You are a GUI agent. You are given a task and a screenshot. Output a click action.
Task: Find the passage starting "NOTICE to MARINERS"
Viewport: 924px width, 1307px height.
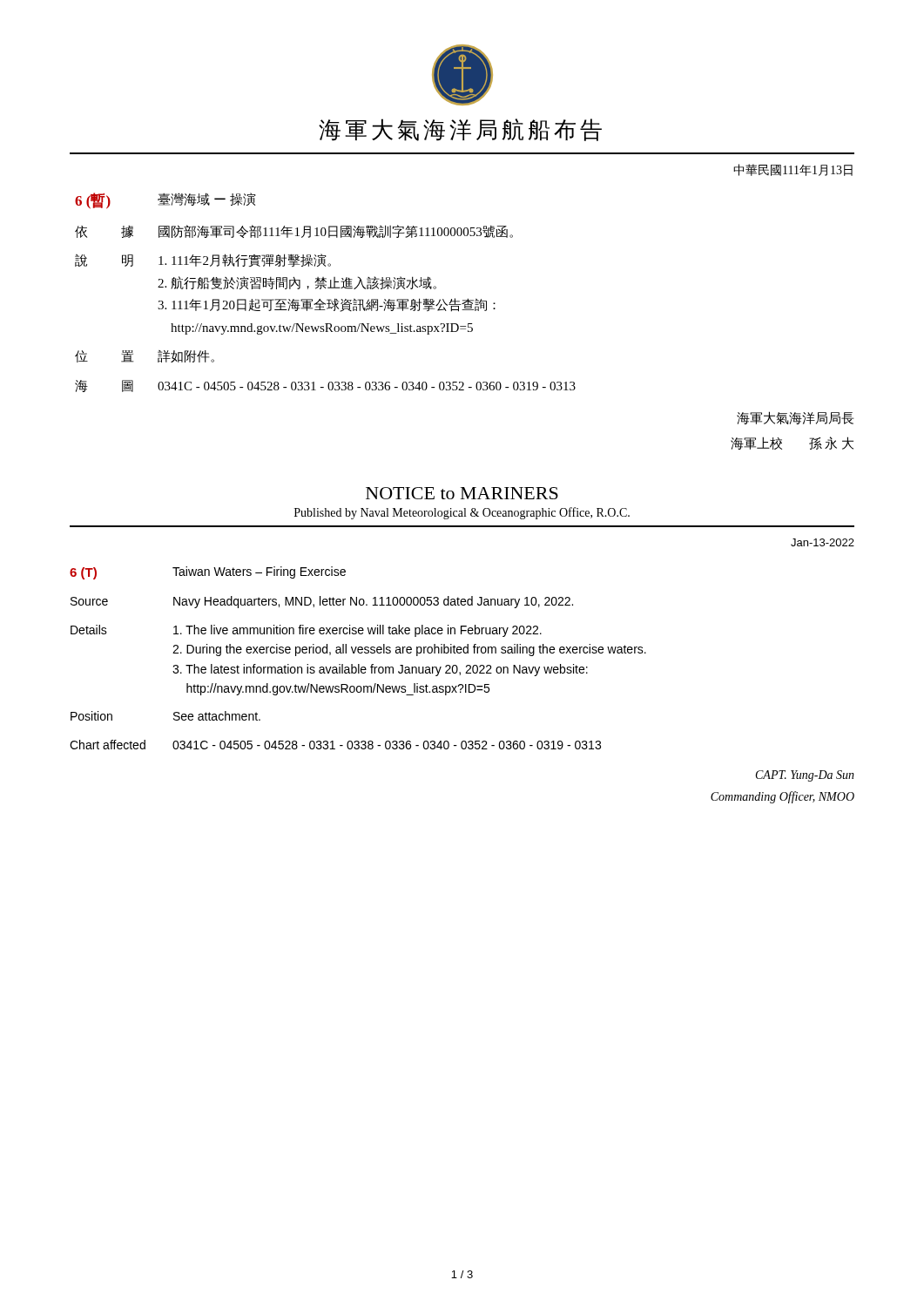pyautogui.click(x=462, y=501)
